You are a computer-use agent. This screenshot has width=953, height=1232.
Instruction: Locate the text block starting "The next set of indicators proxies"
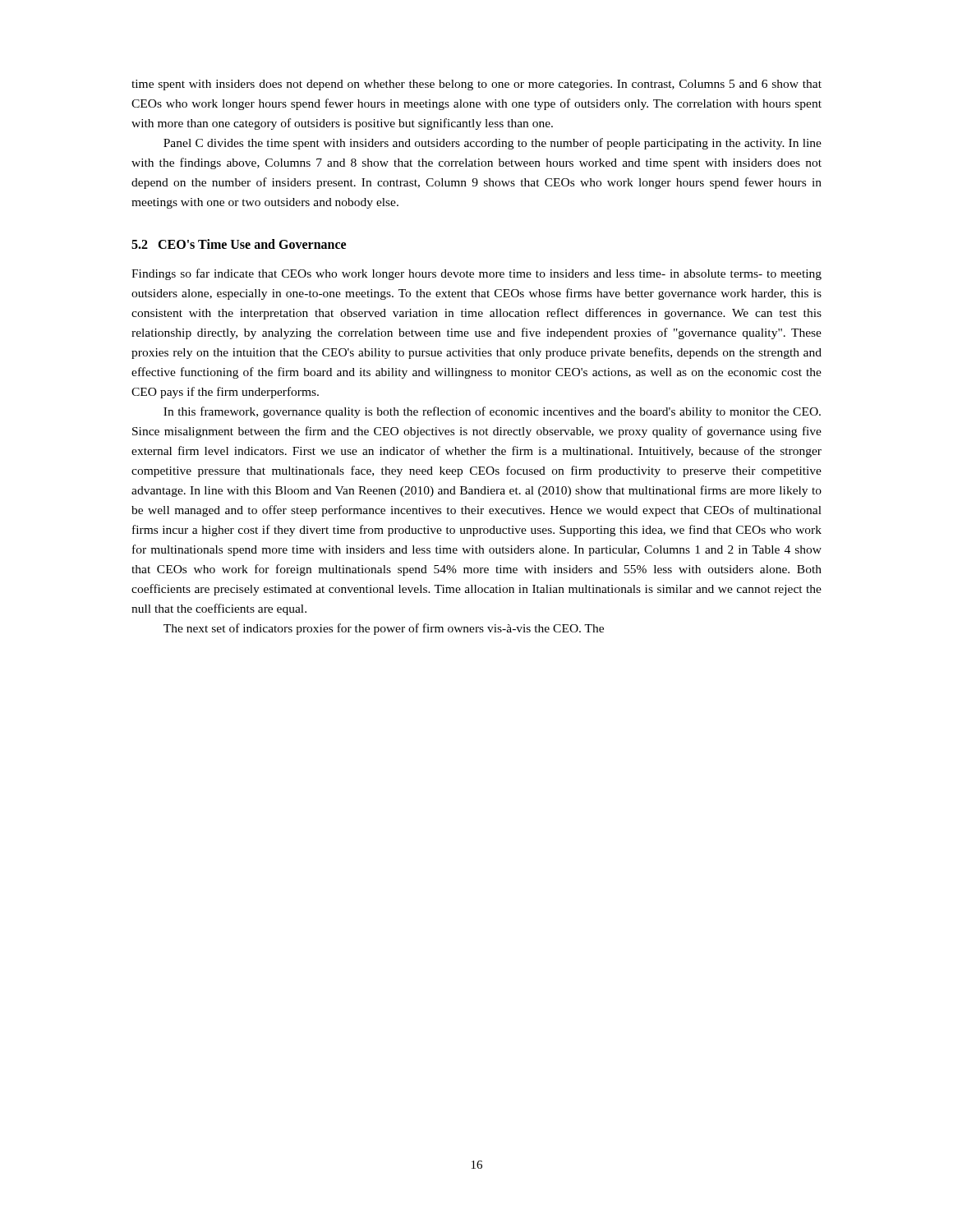(476, 628)
